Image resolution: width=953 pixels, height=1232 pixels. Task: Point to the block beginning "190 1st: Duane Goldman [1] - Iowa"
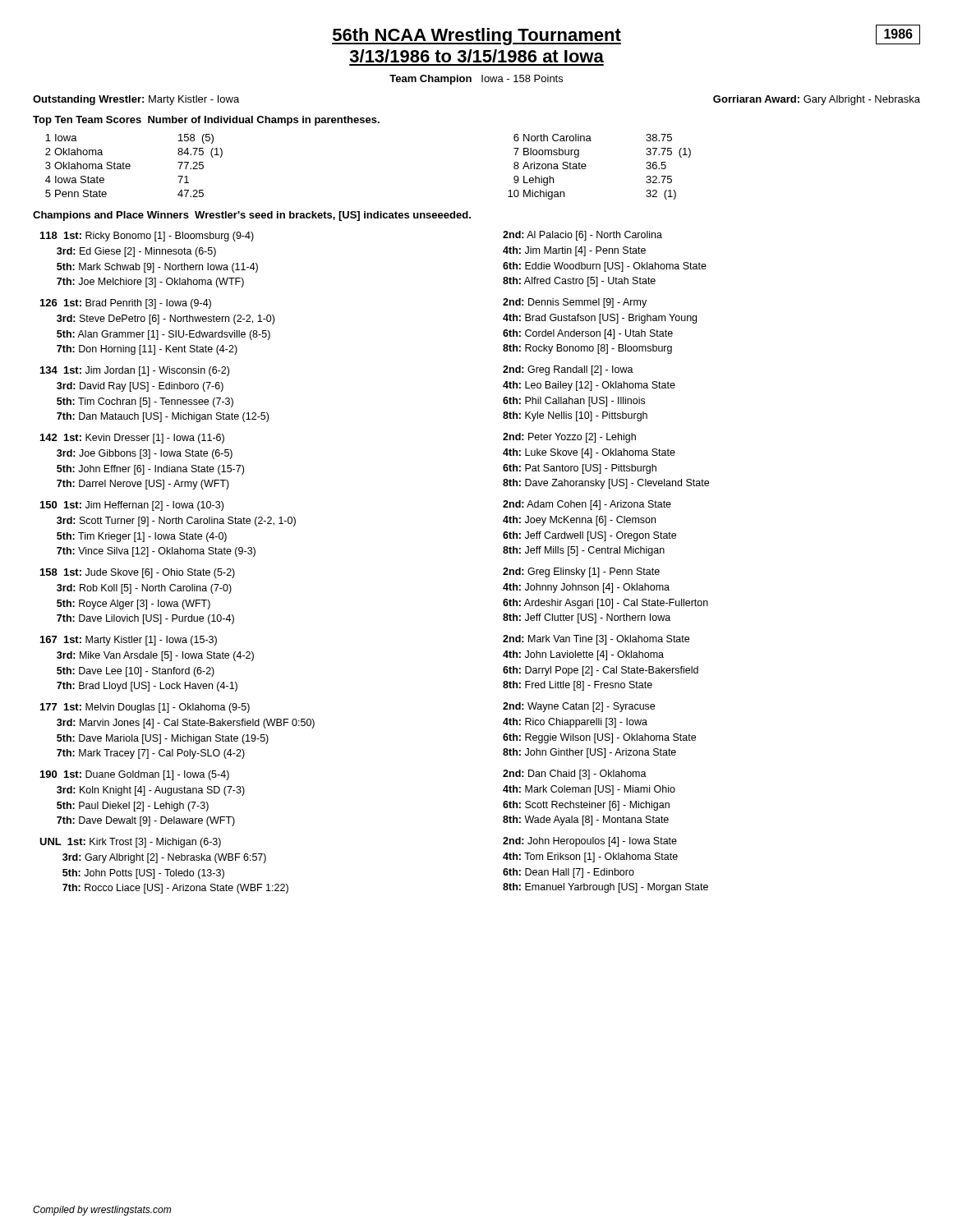pos(135,775)
